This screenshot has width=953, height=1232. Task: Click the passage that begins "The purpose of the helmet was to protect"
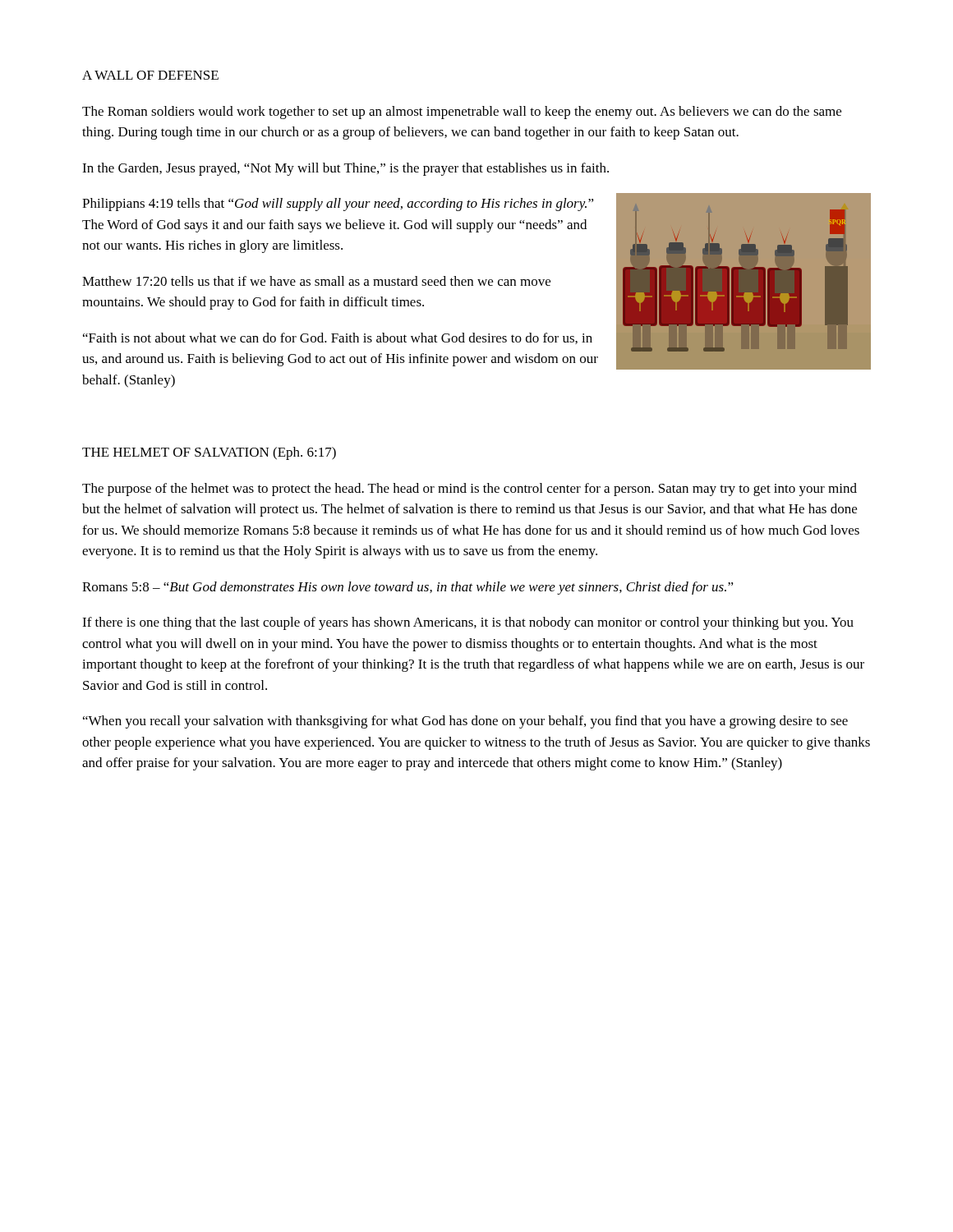tap(471, 520)
